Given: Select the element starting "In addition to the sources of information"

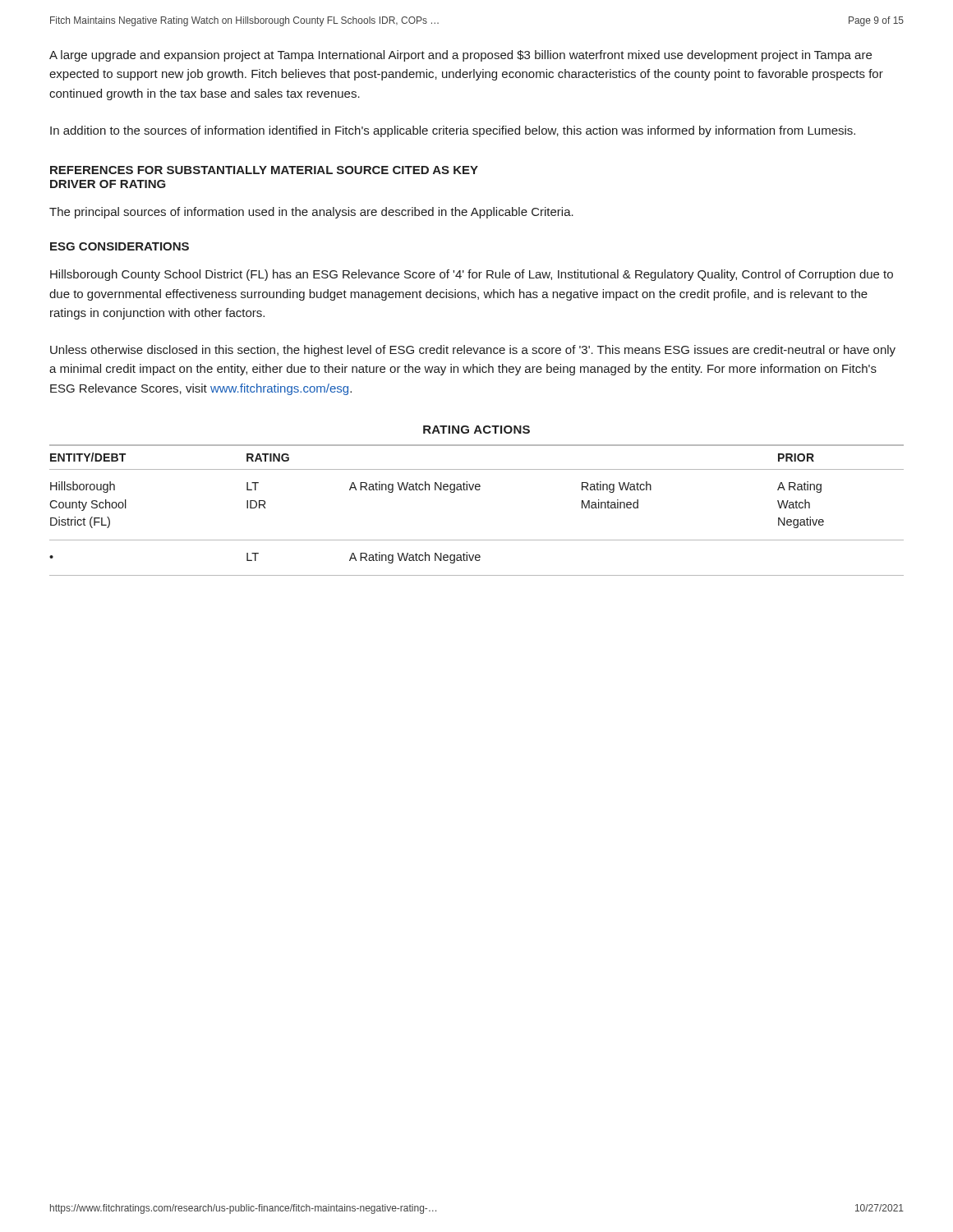Looking at the screenshot, I should [x=453, y=130].
